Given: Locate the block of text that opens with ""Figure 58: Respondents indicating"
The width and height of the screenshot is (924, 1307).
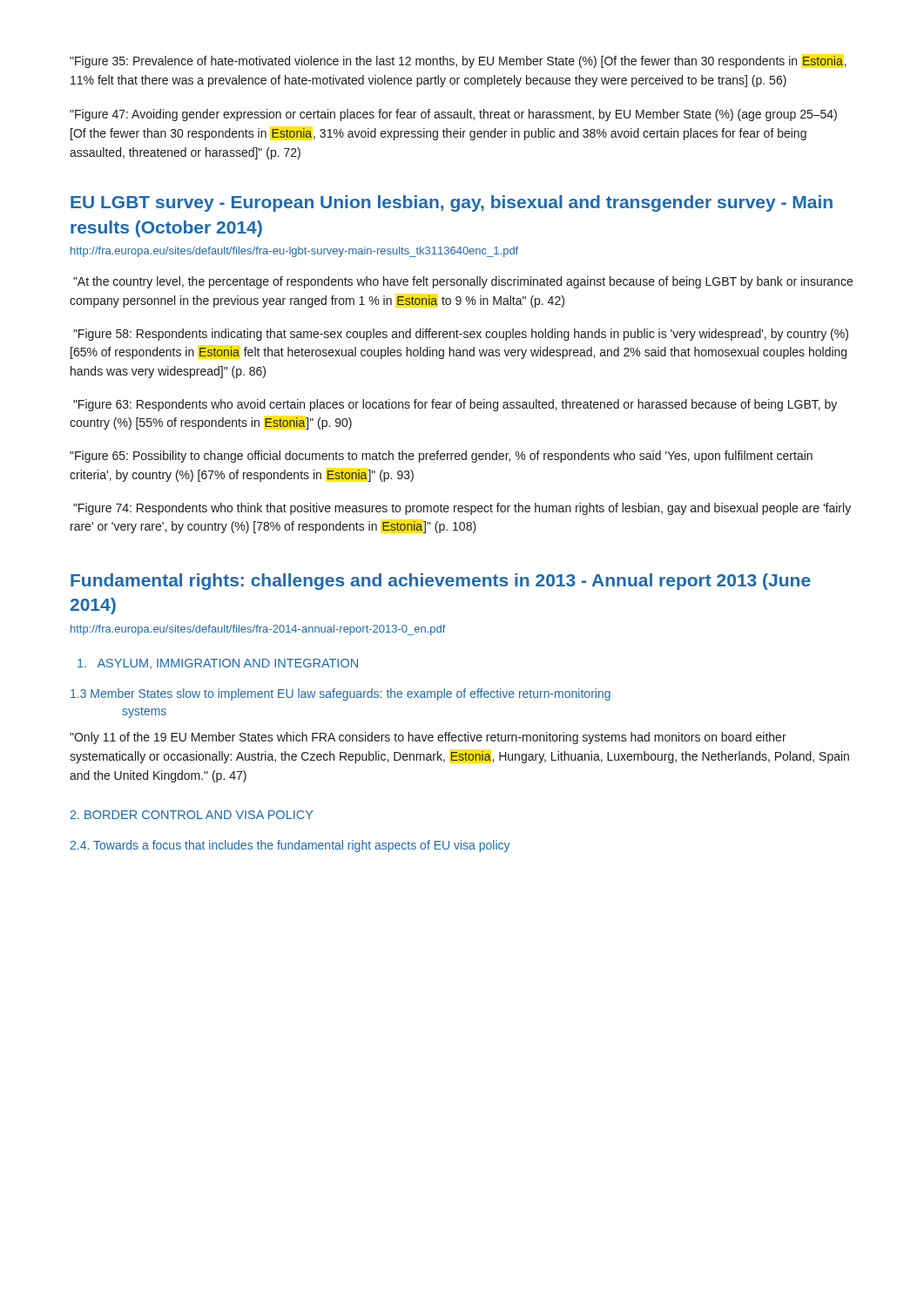Looking at the screenshot, I should coord(459,352).
